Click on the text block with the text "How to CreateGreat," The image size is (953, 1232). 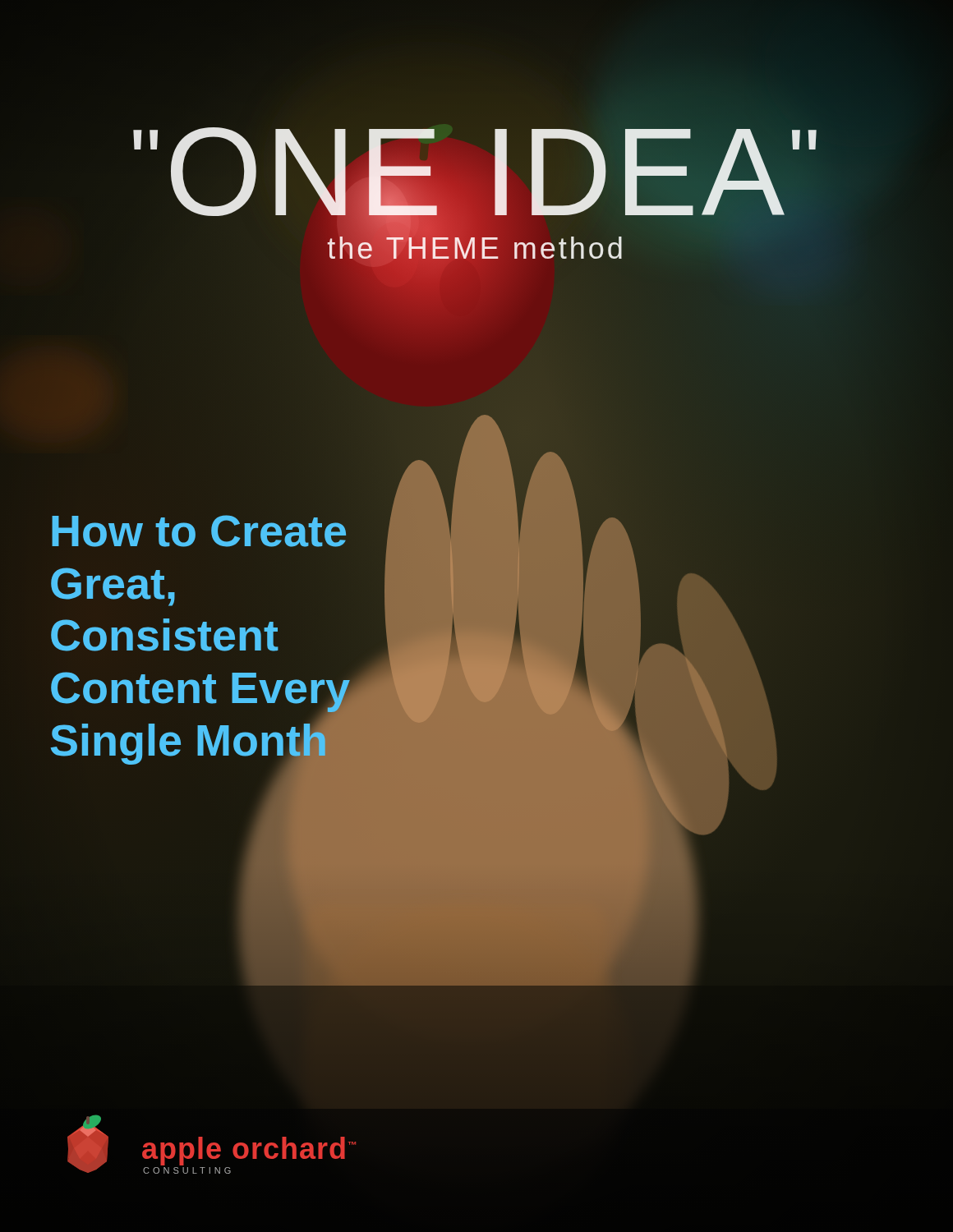click(x=226, y=636)
